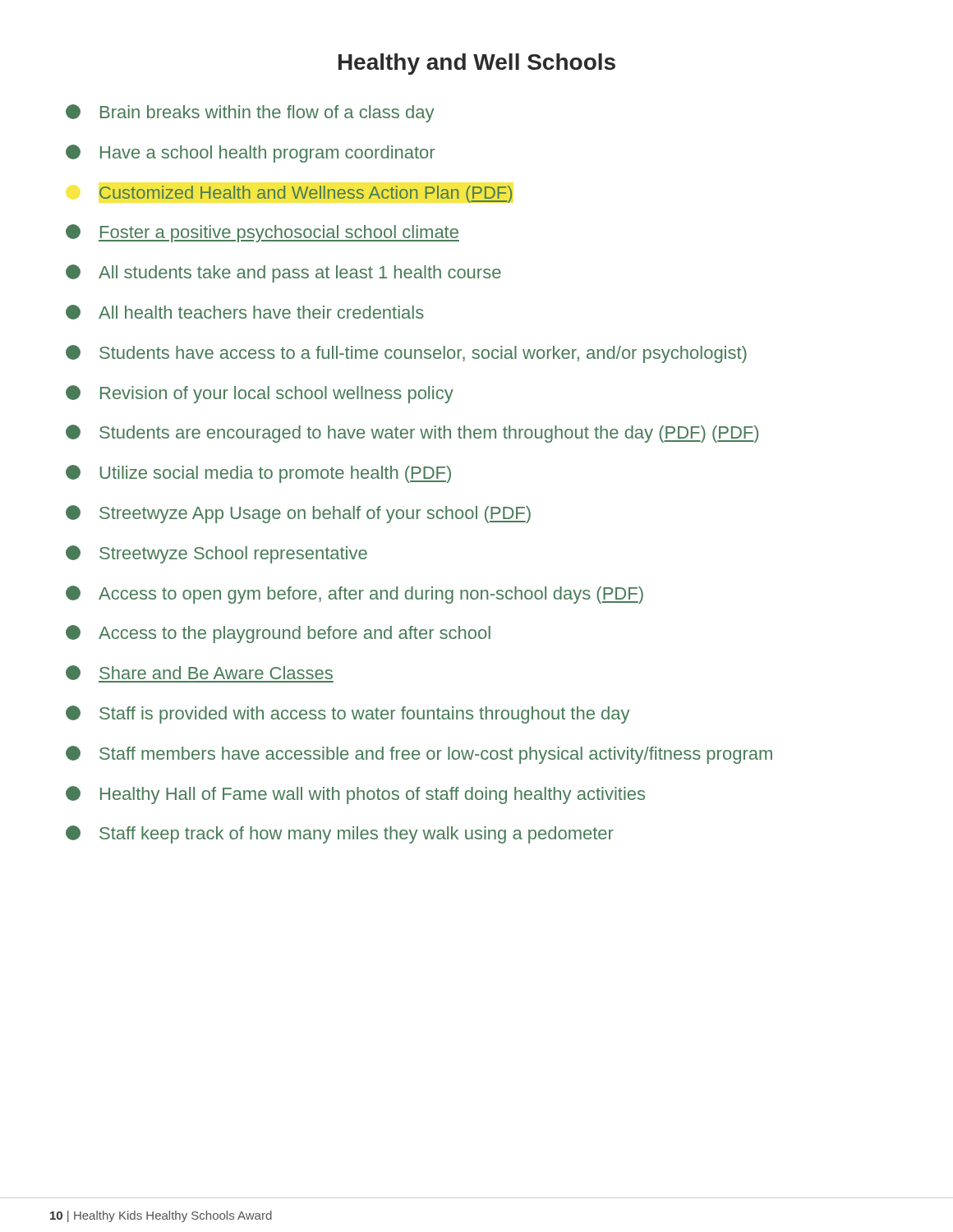Viewport: 953px width, 1232px height.
Task: Locate the block starting "Share and Be Aware Classes"
Action: pyautogui.click(x=200, y=674)
